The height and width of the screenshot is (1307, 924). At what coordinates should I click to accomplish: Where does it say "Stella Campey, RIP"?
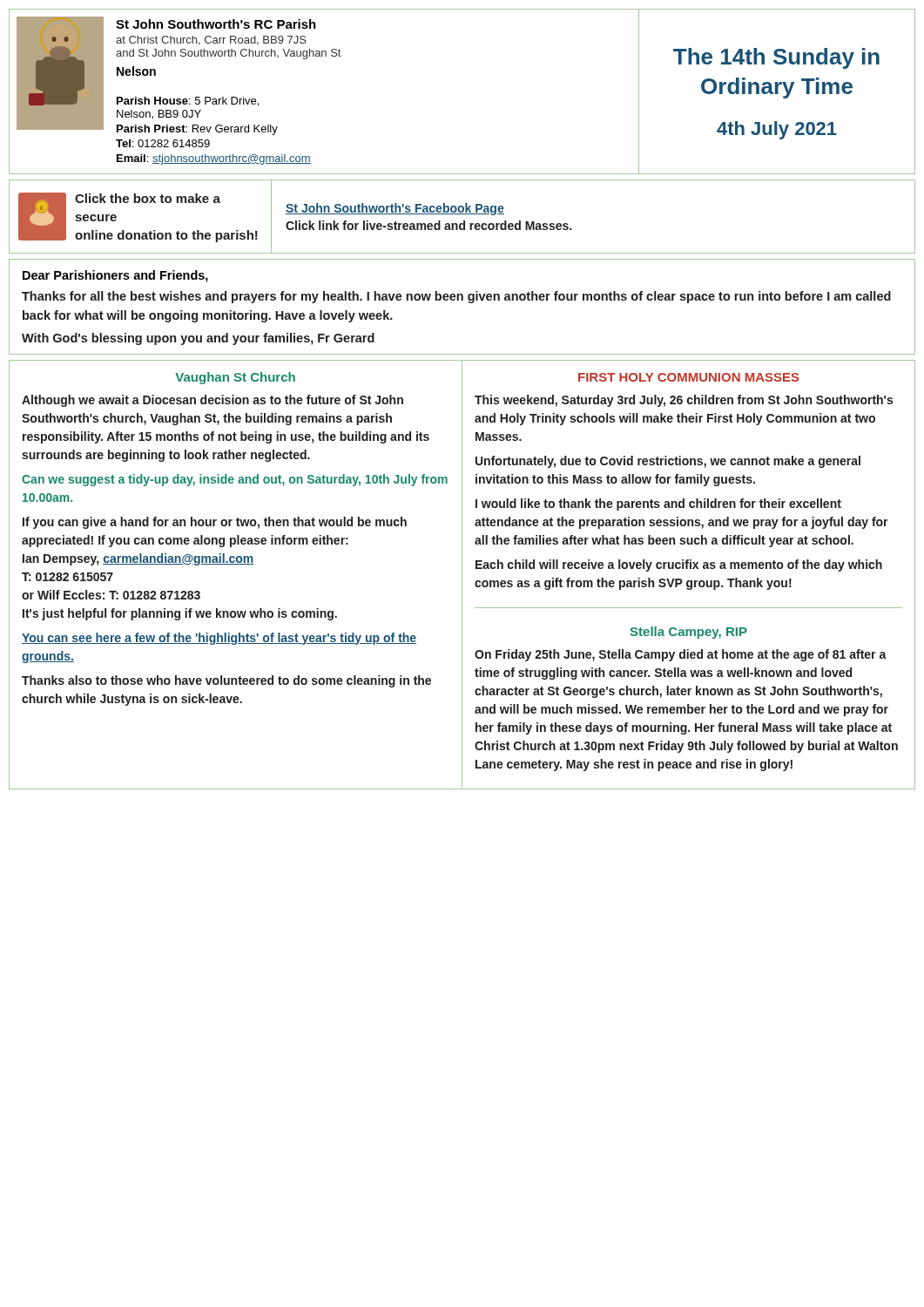[688, 631]
